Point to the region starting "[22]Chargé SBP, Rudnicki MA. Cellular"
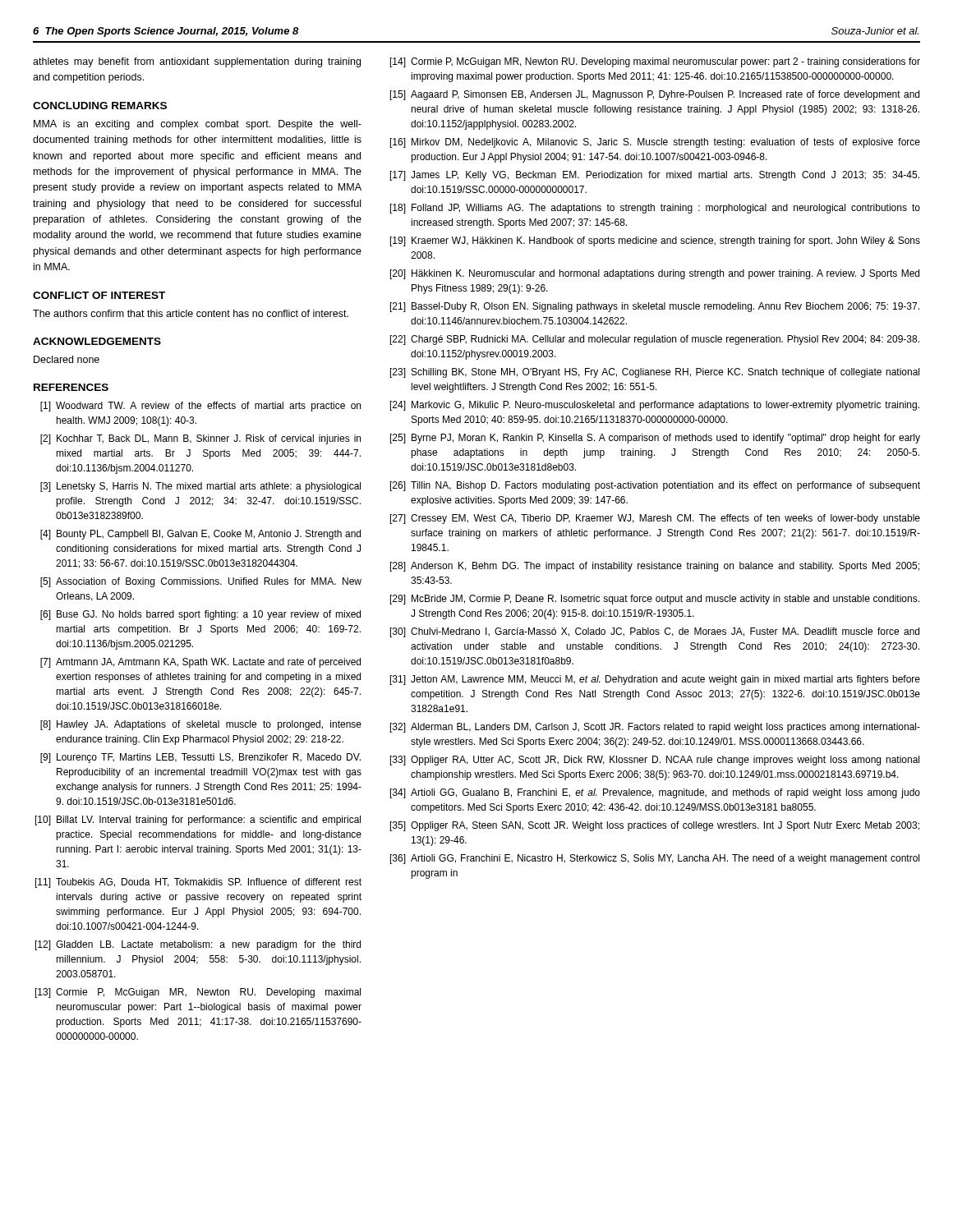 point(653,347)
